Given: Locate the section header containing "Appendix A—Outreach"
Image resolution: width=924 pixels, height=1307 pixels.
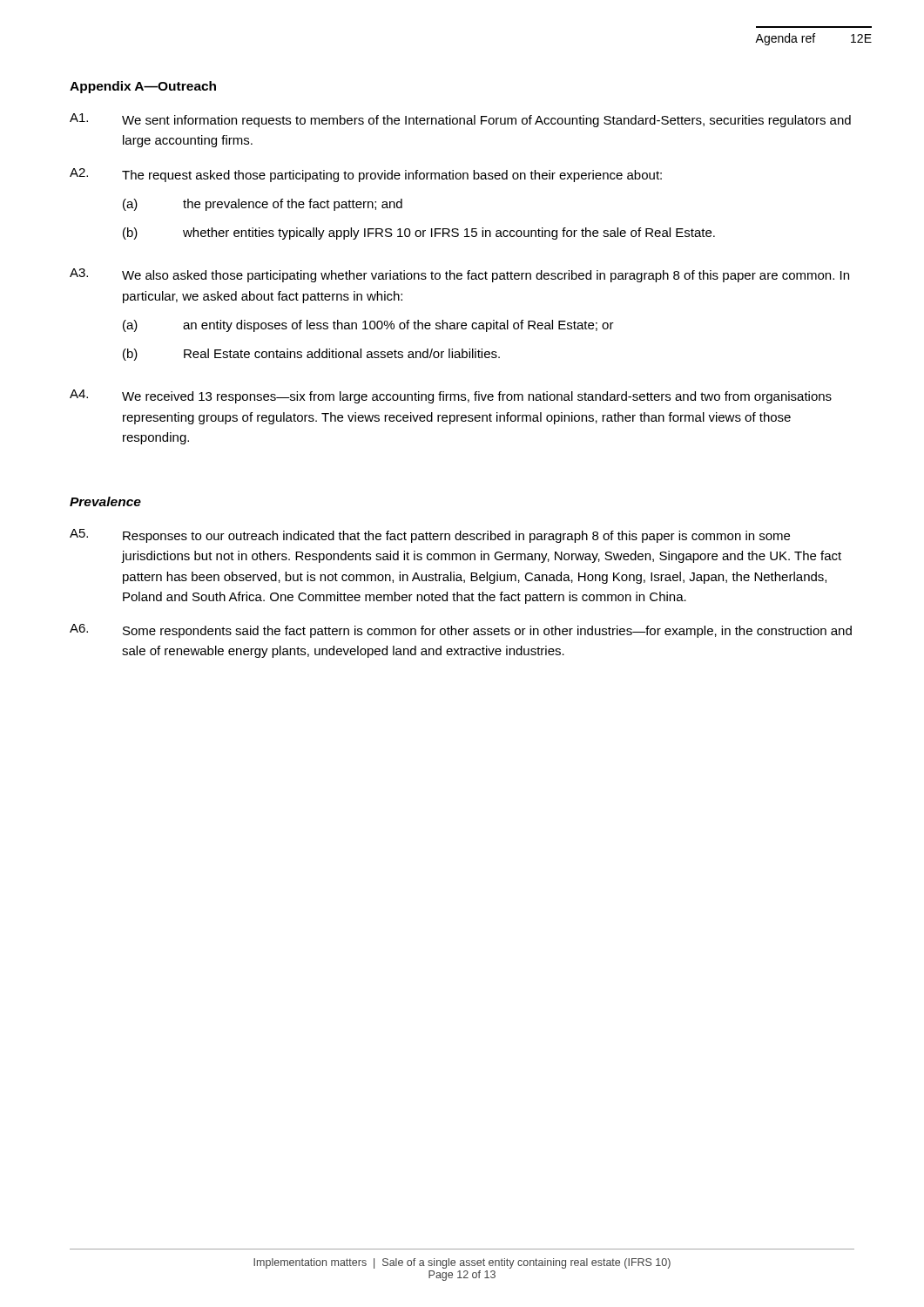Looking at the screenshot, I should tap(143, 86).
